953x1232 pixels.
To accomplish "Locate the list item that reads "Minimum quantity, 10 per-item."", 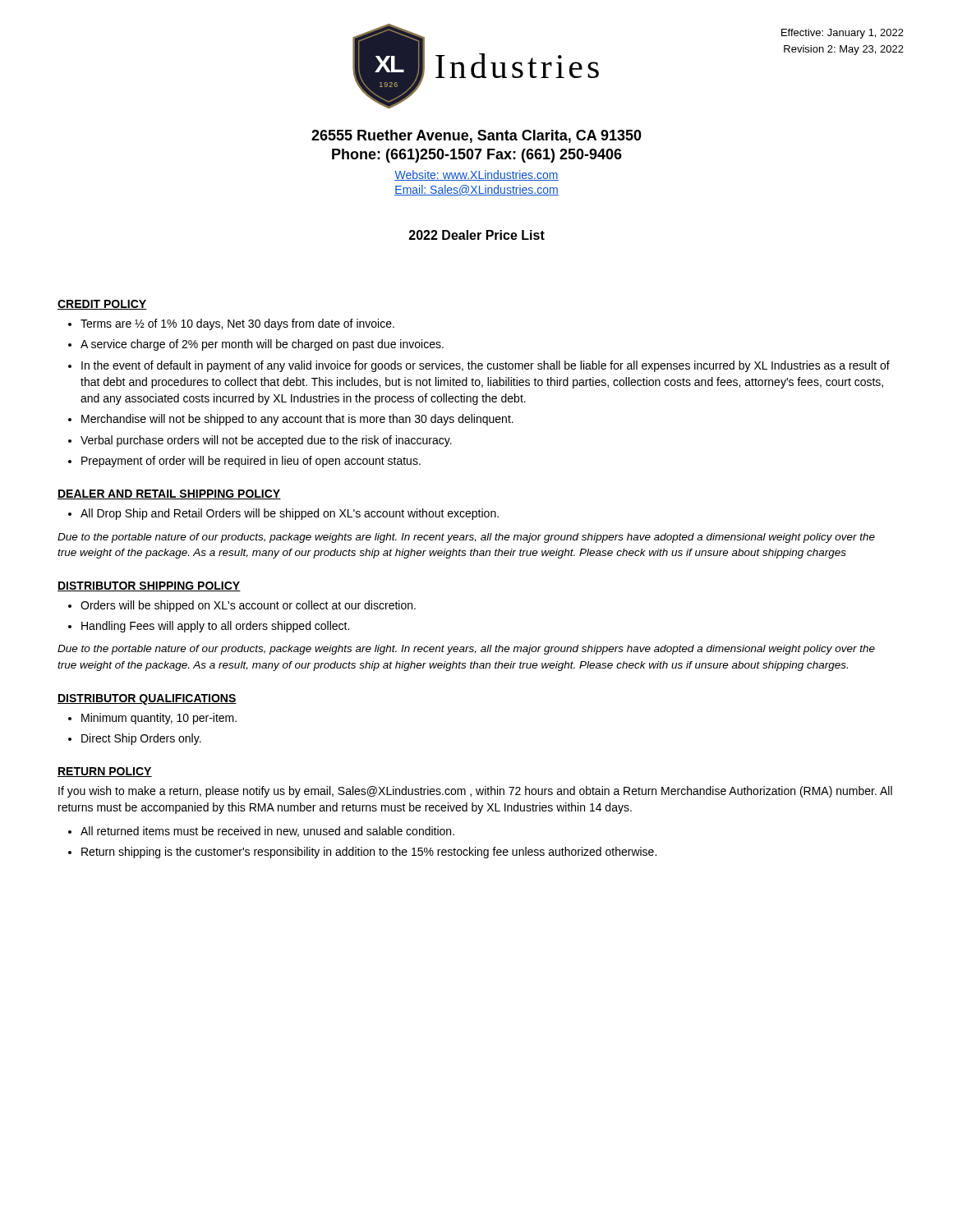I will (x=159, y=717).
